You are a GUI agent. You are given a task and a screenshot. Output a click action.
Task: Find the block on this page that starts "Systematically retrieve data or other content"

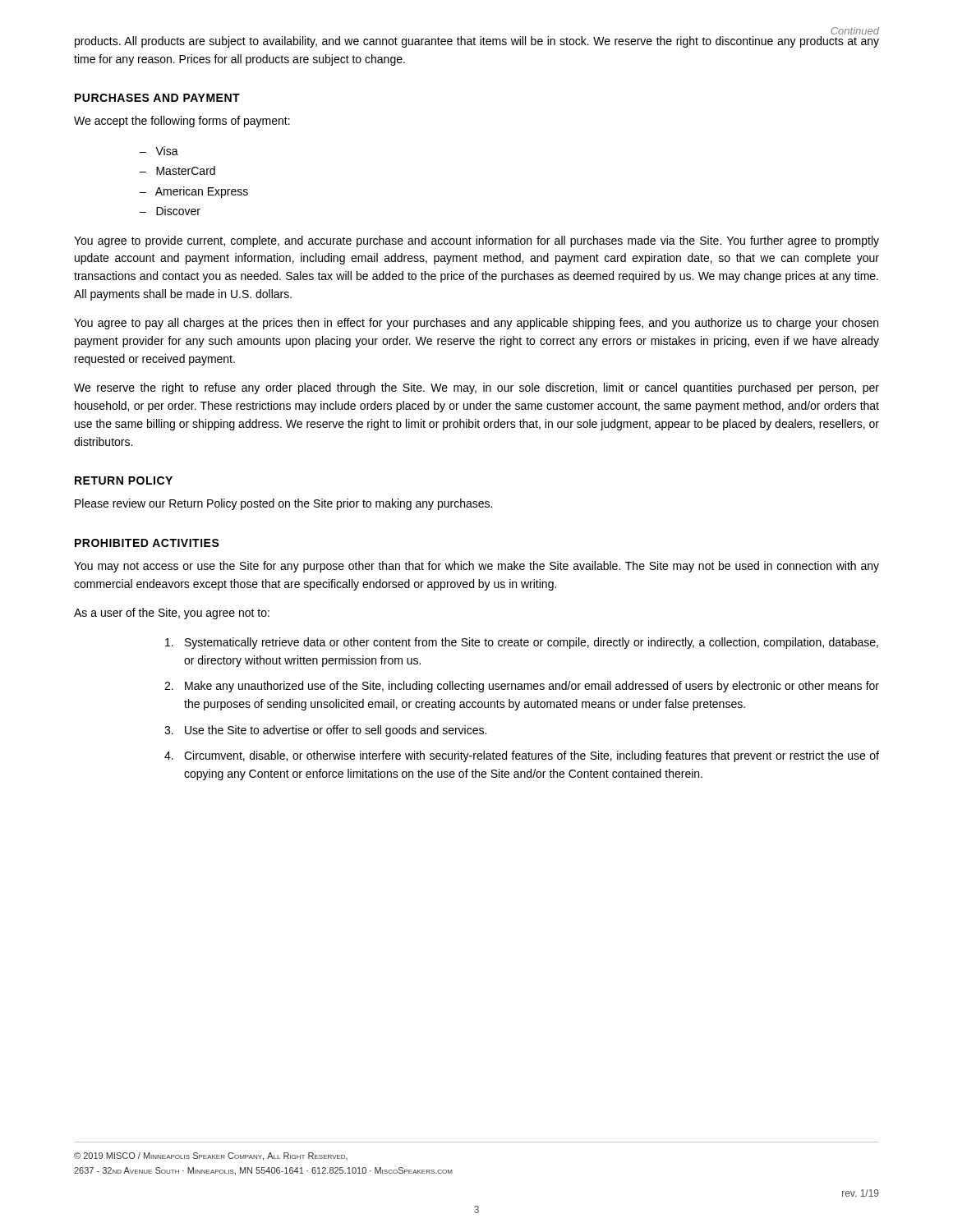[x=522, y=652]
